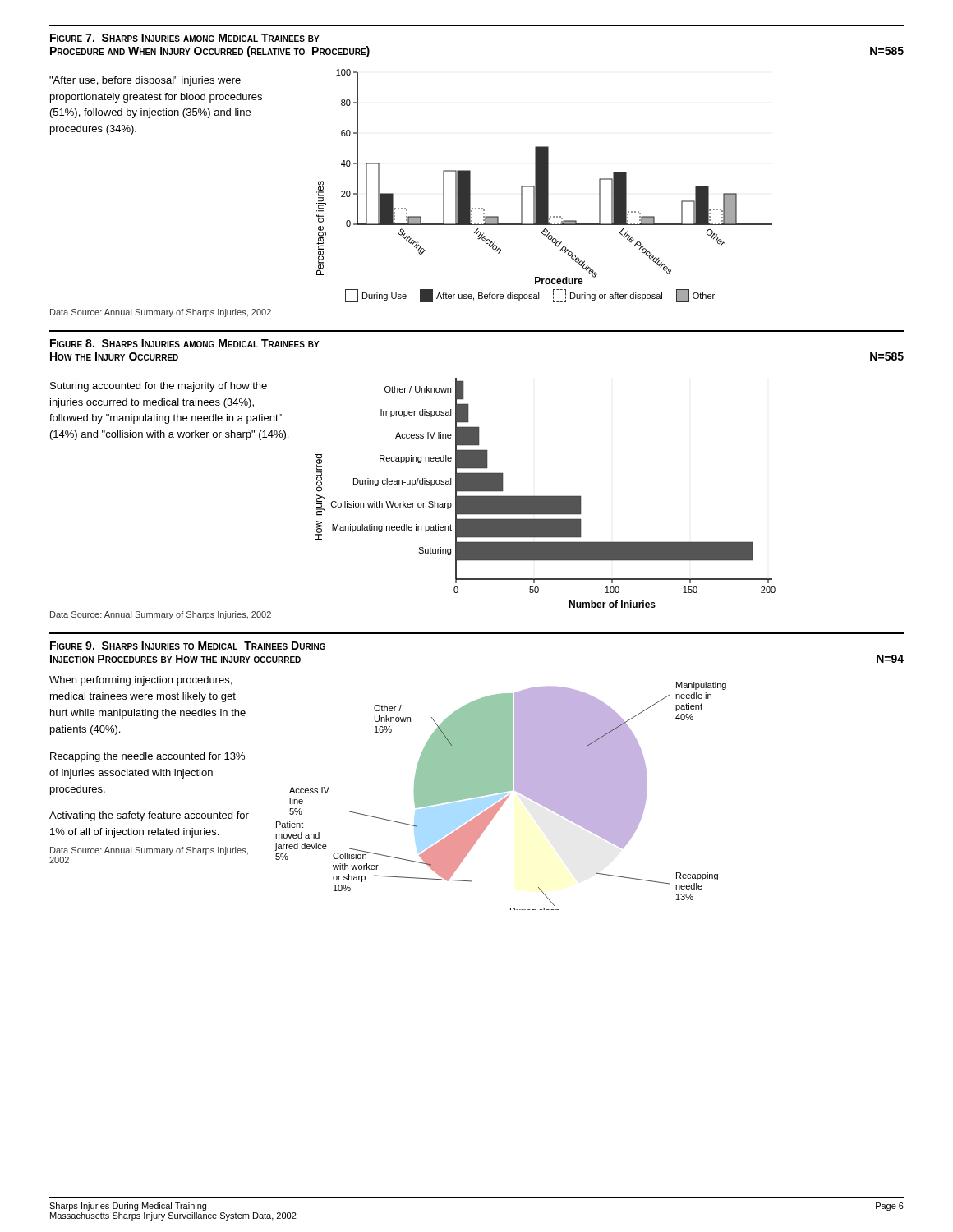Click on the text starting "Figure 8. Sharps Injuries among Medical Trainees"

pyautogui.click(x=185, y=343)
